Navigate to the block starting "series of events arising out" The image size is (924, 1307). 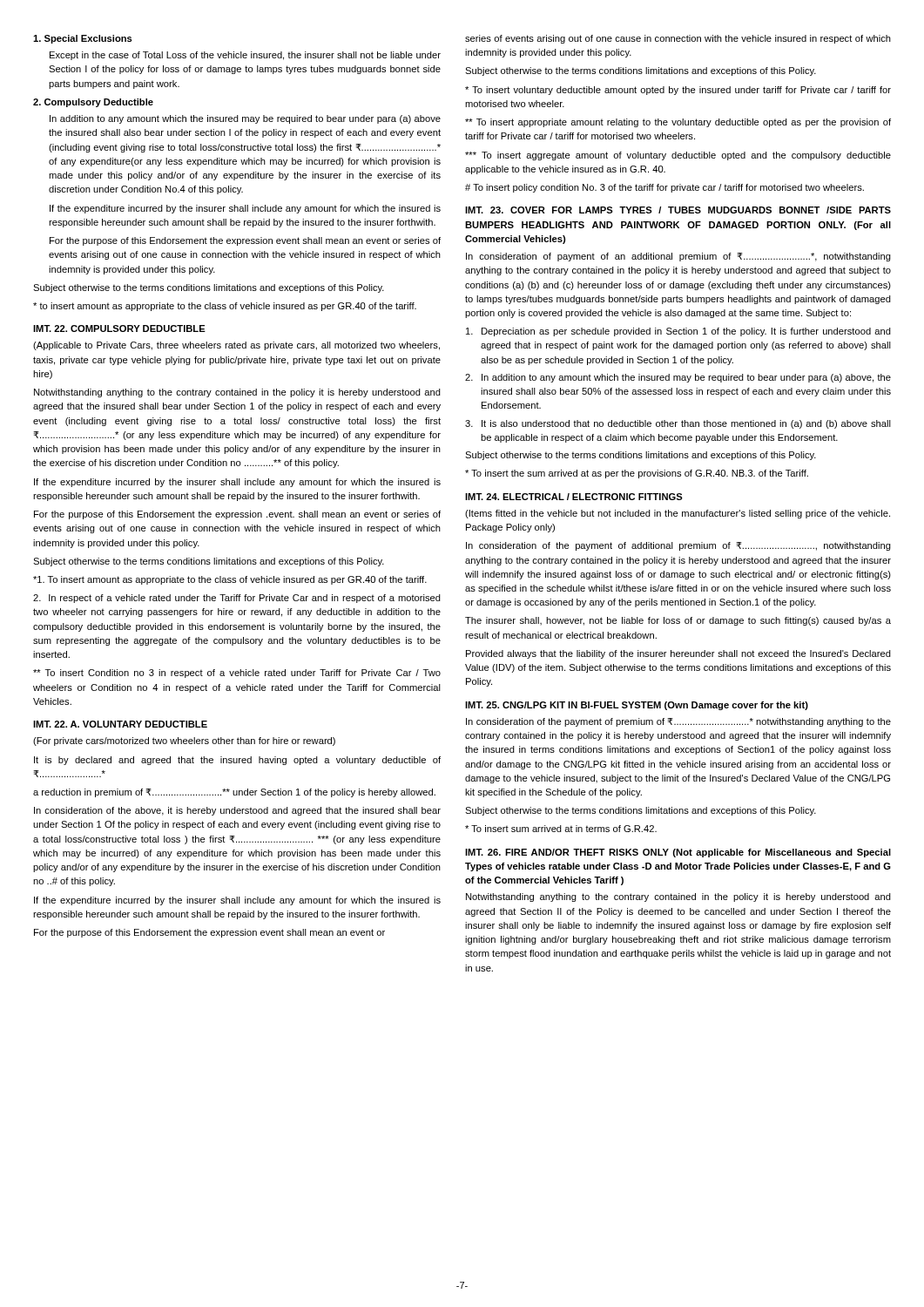point(678,45)
